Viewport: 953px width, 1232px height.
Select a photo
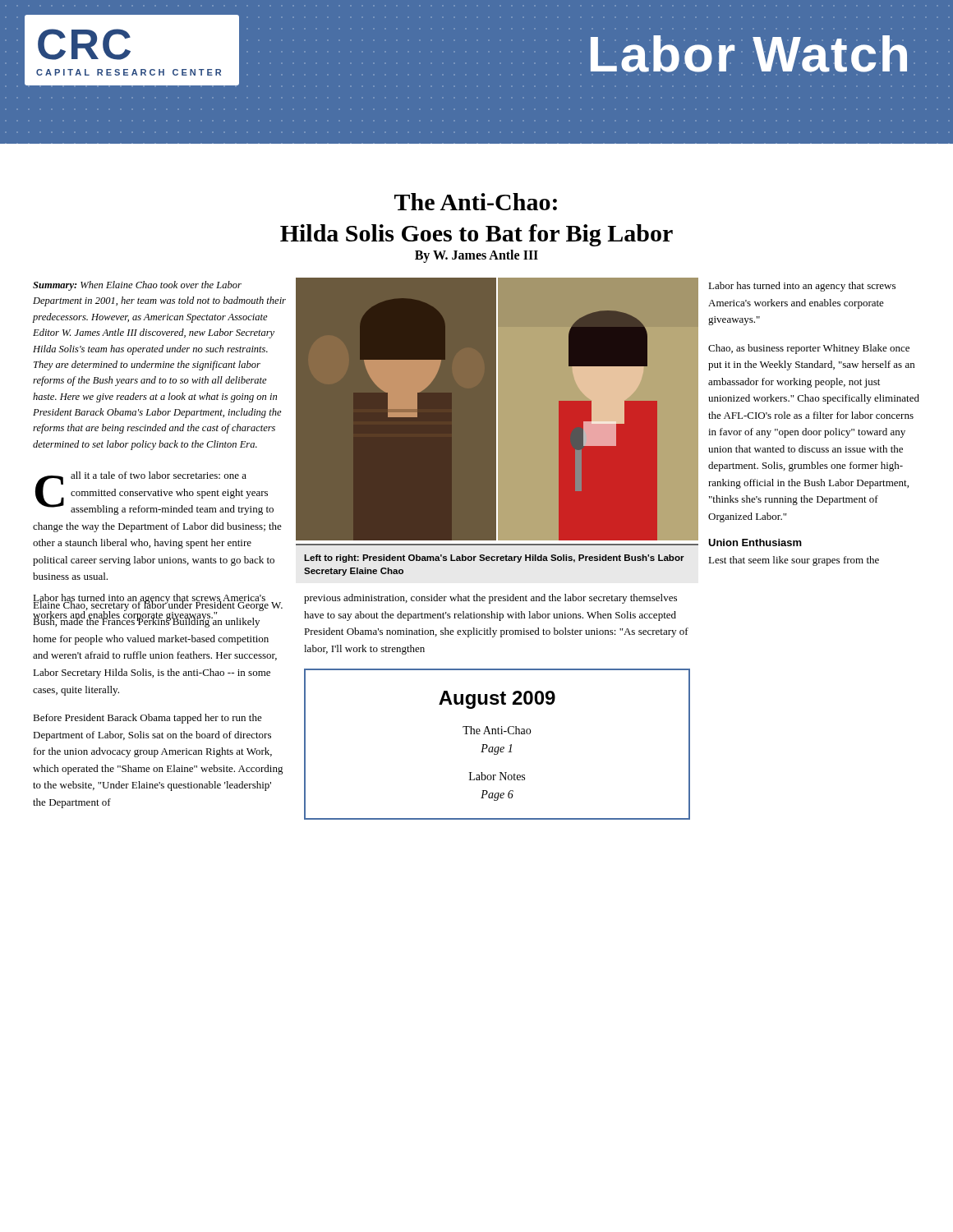[497, 430]
